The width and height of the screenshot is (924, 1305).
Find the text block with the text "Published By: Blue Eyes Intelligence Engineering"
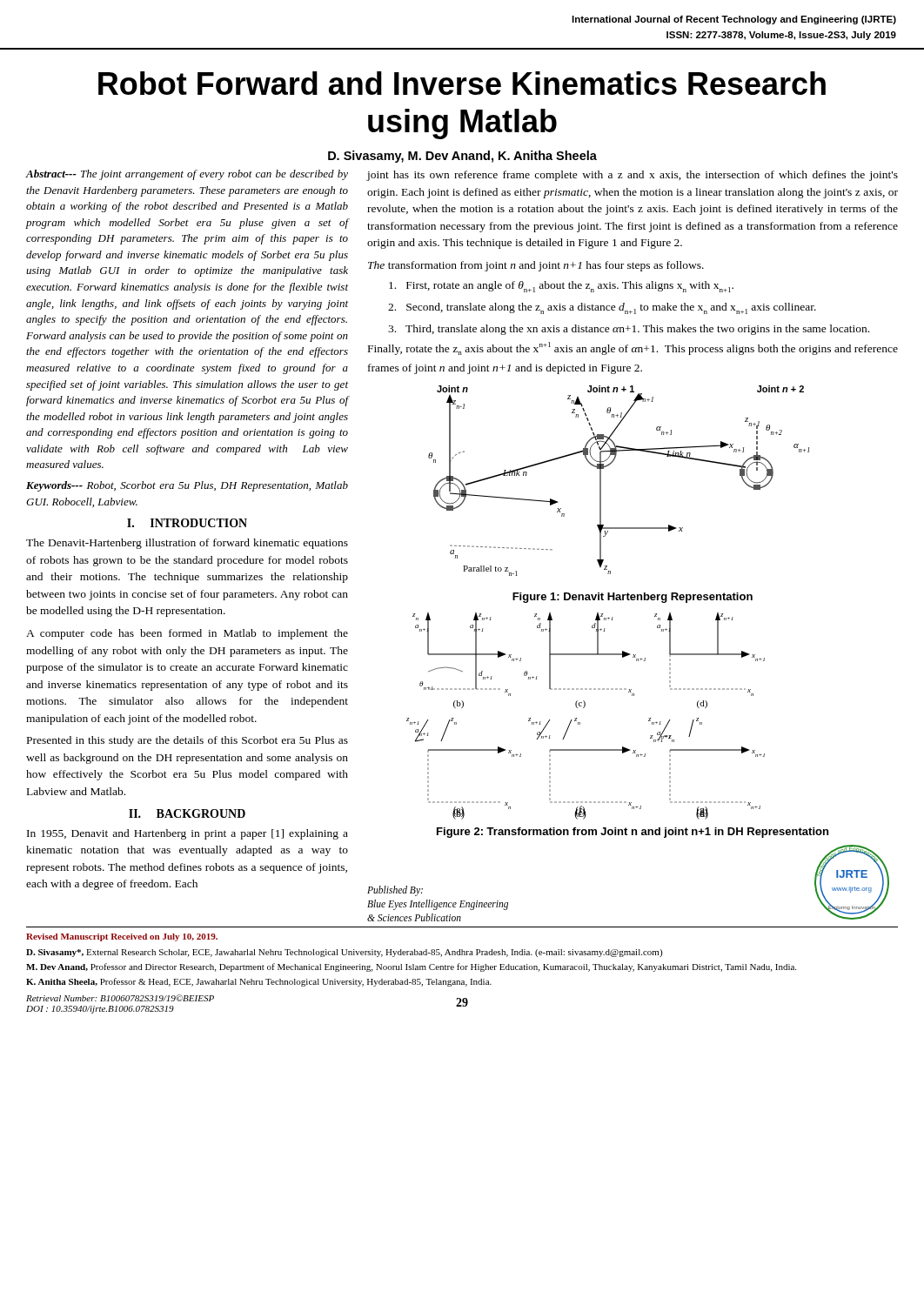click(x=438, y=904)
